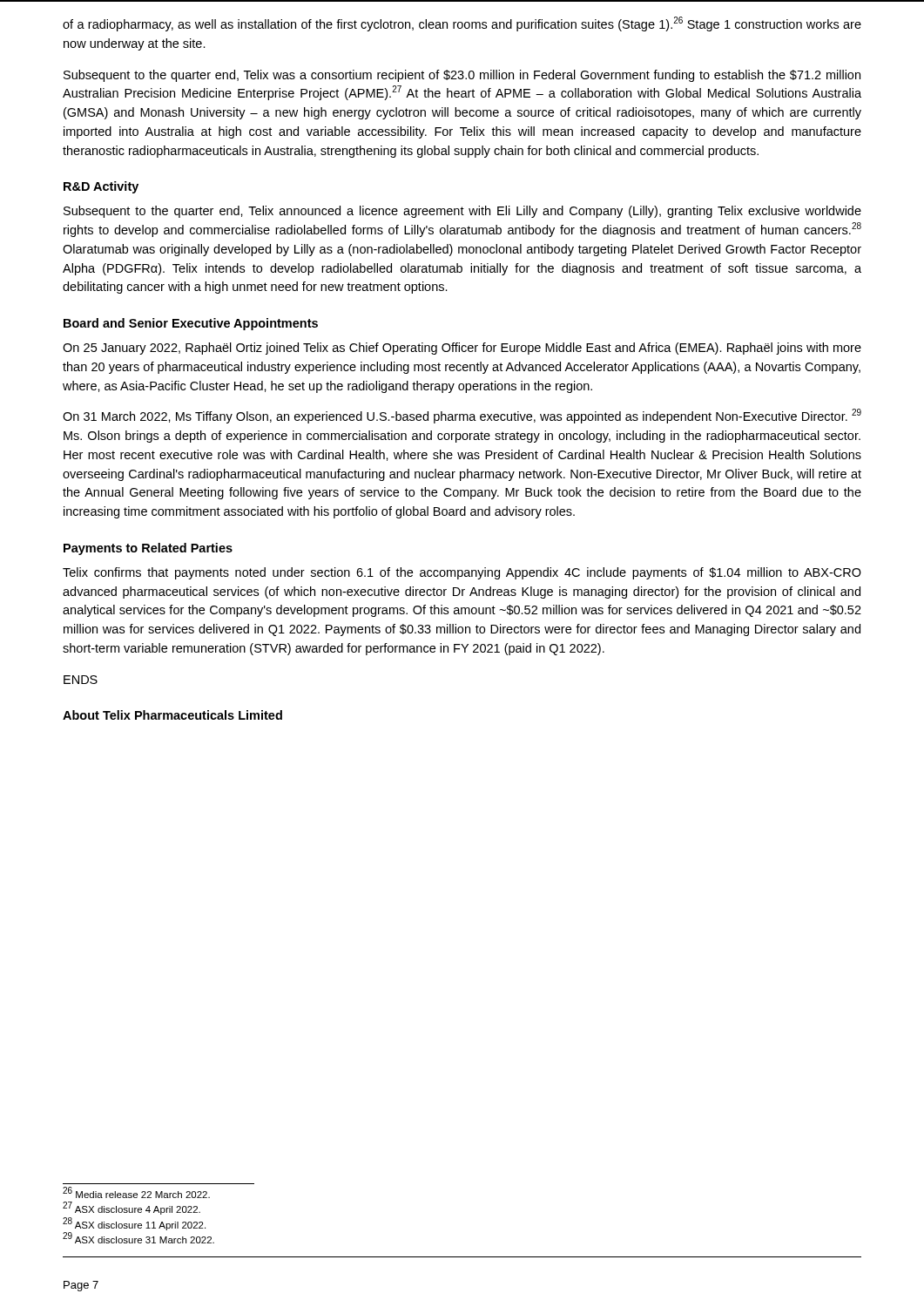
Task: Point to the section header beginning "Board and Senior Executive"
Action: [x=191, y=323]
